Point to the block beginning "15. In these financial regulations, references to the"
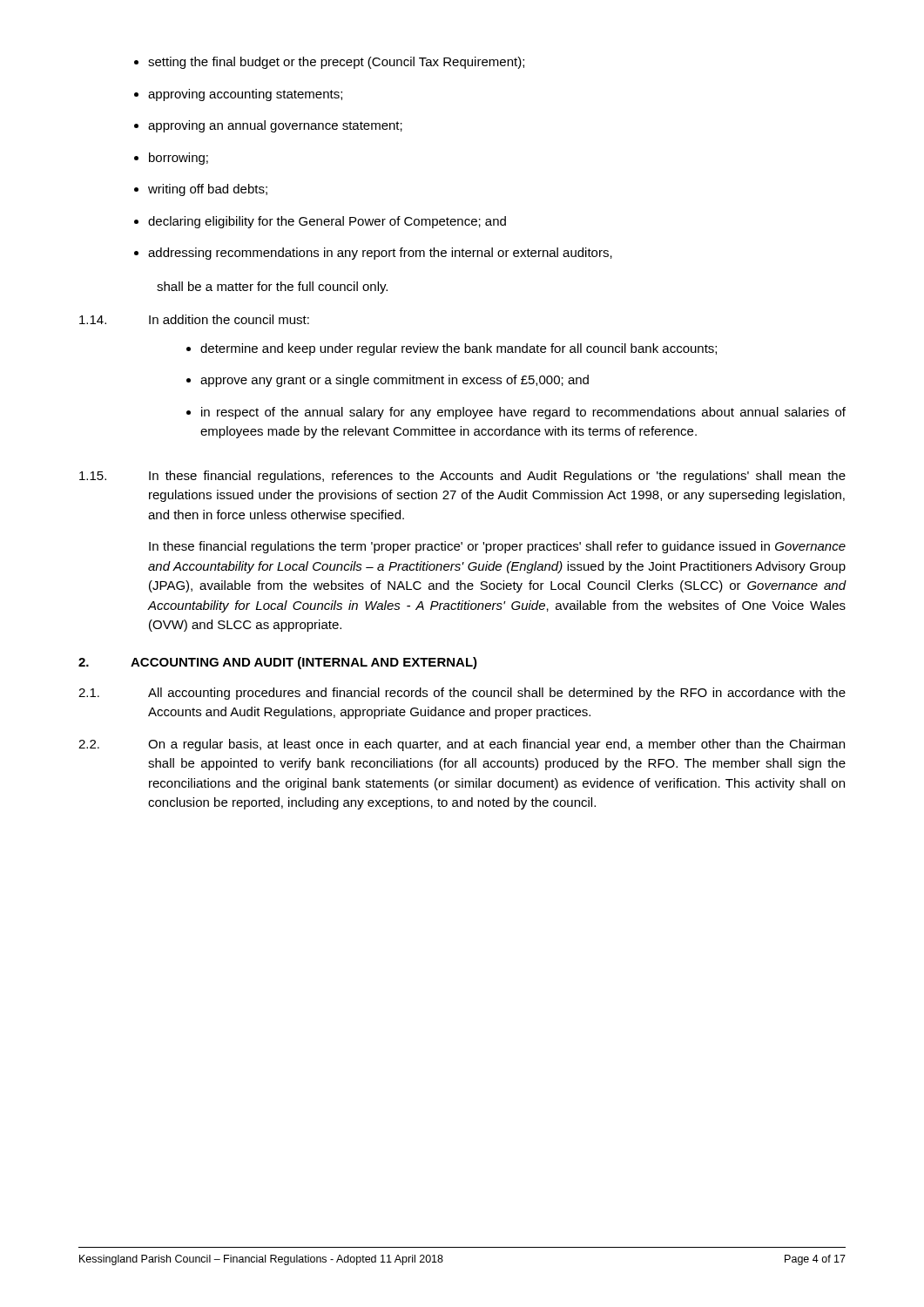924x1307 pixels. pyautogui.click(x=462, y=495)
